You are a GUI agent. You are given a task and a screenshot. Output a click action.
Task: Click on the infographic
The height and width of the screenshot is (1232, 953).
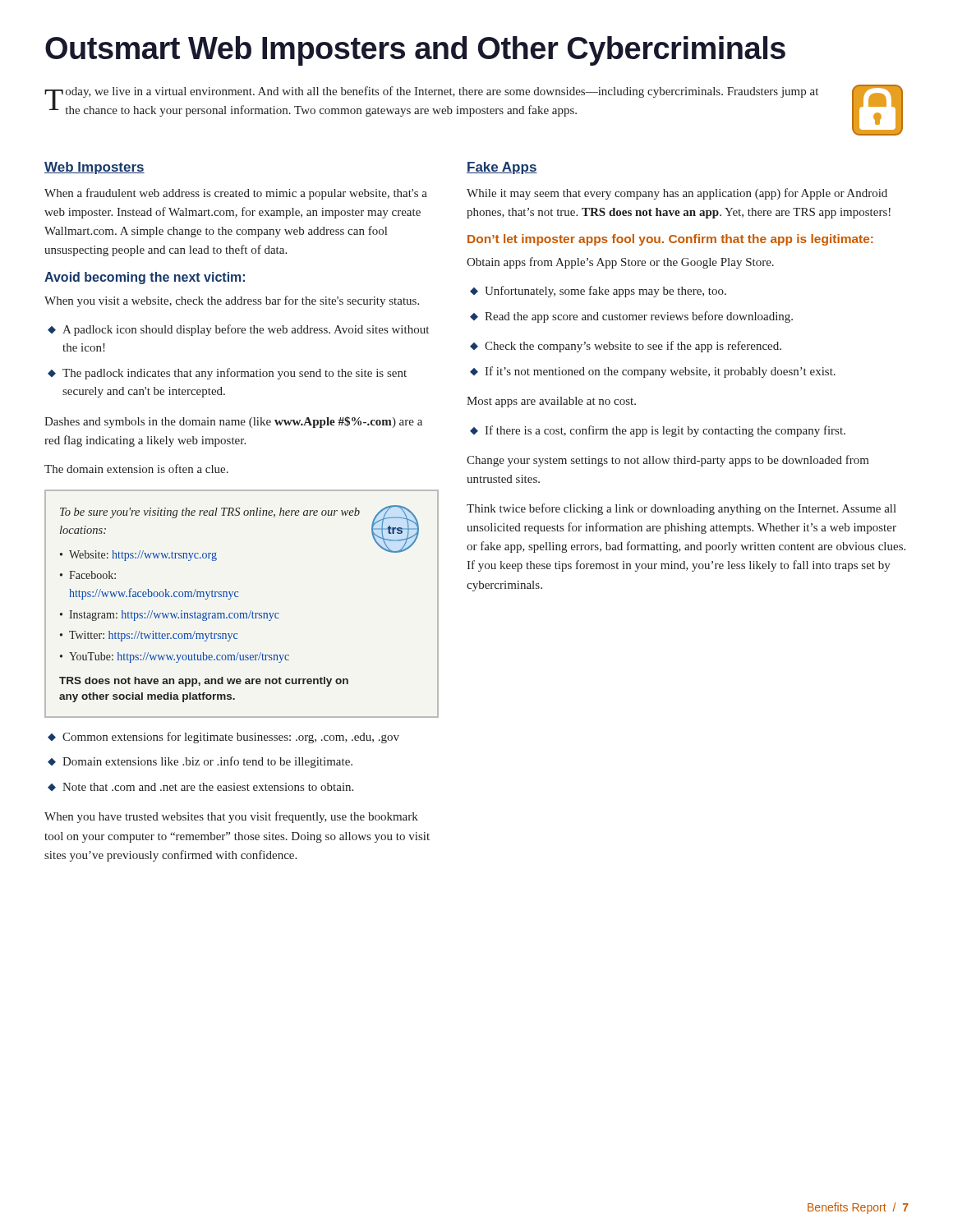[x=242, y=603]
